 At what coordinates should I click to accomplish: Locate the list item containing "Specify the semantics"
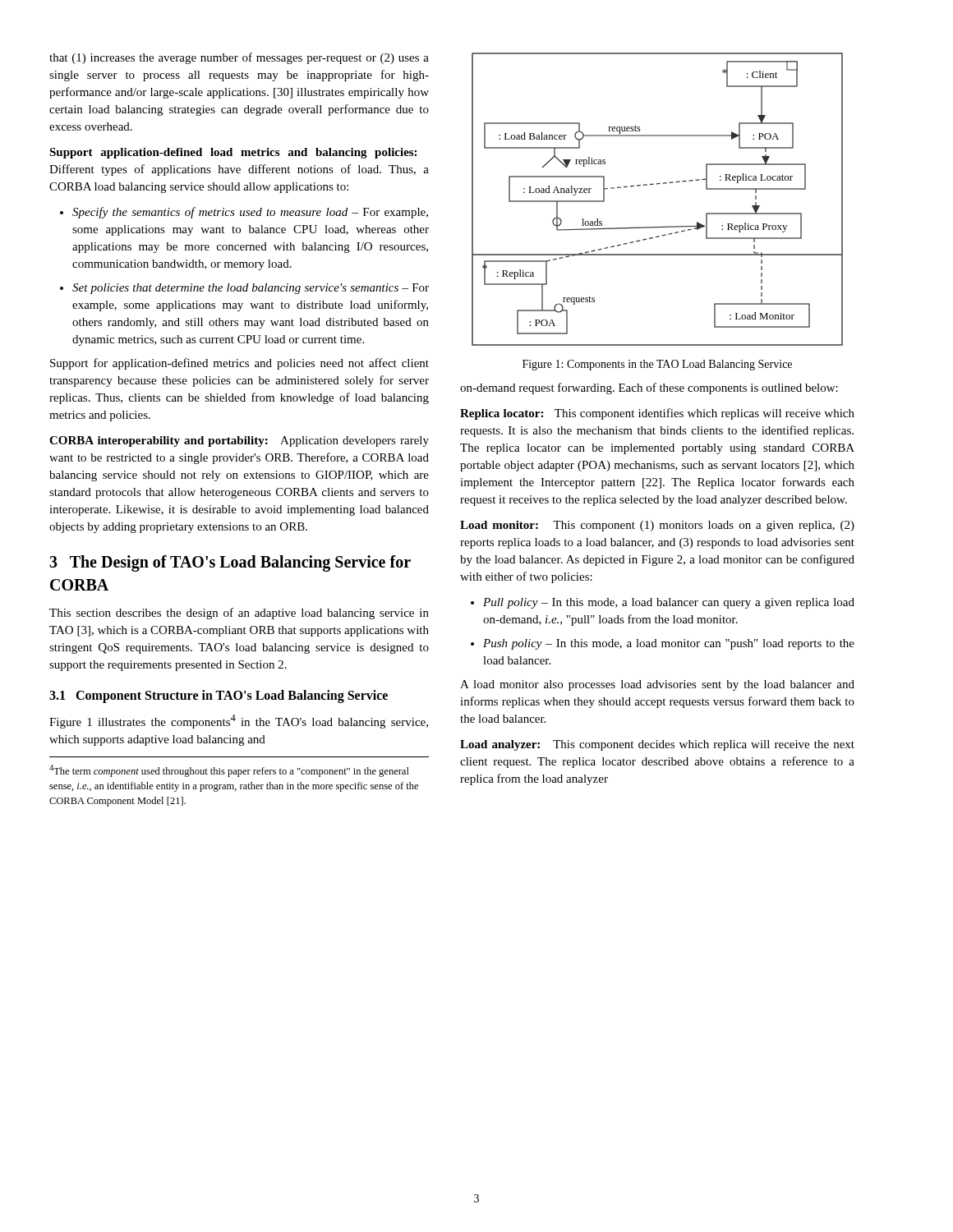239,238
